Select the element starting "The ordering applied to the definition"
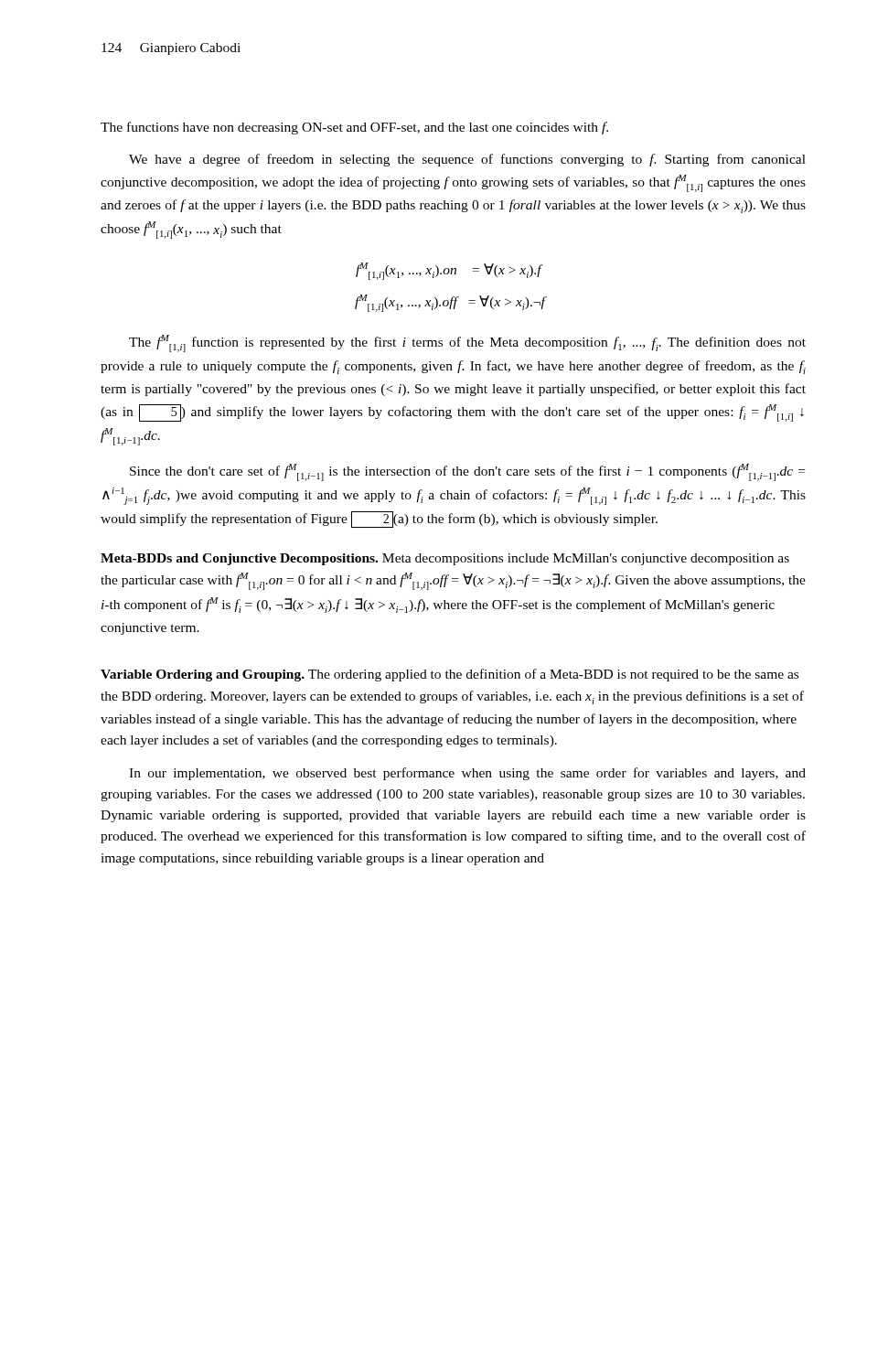The width and height of the screenshot is (888, 1372). tap(452, 707)
